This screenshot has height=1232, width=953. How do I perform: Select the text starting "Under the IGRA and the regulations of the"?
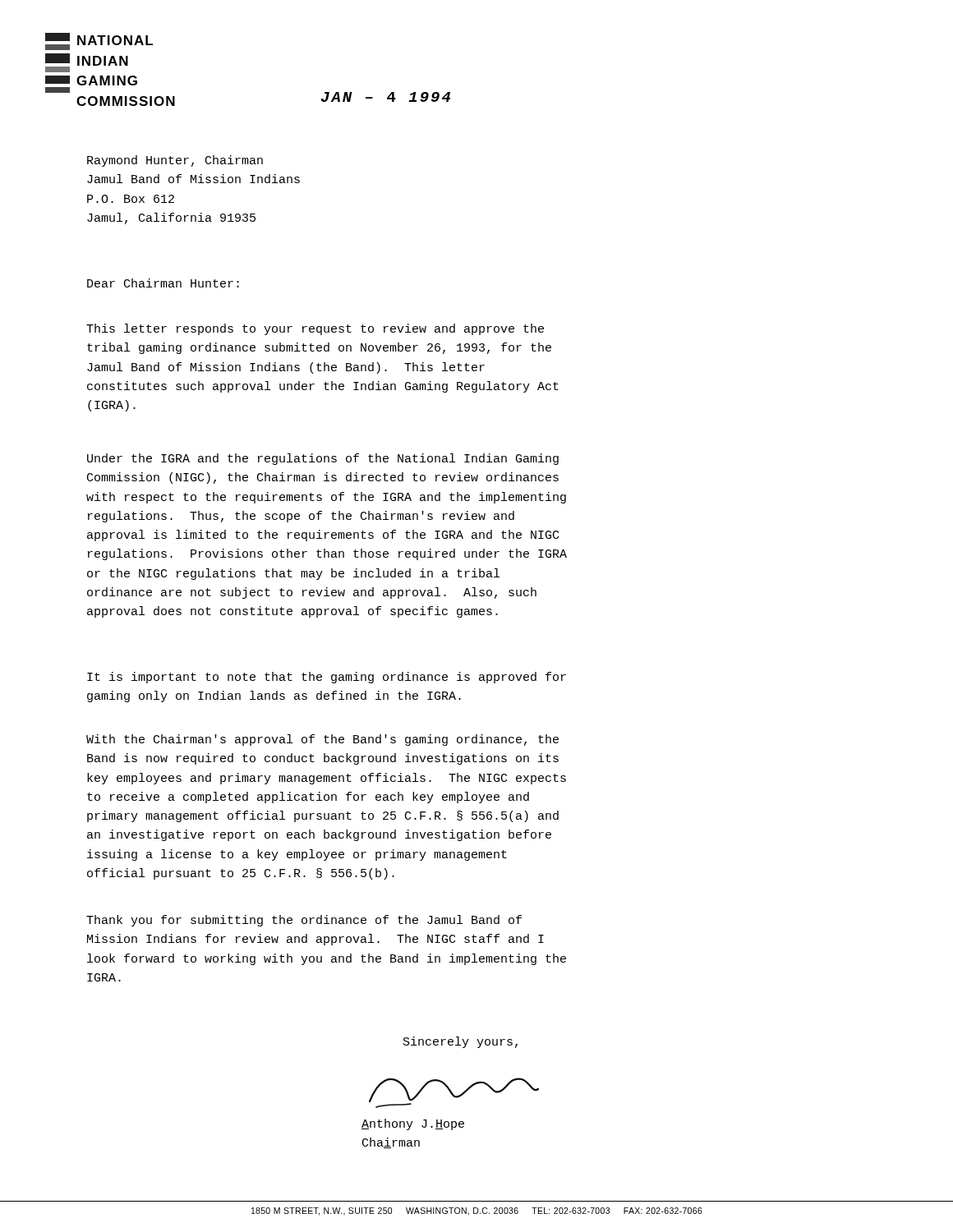pos(327,536)
